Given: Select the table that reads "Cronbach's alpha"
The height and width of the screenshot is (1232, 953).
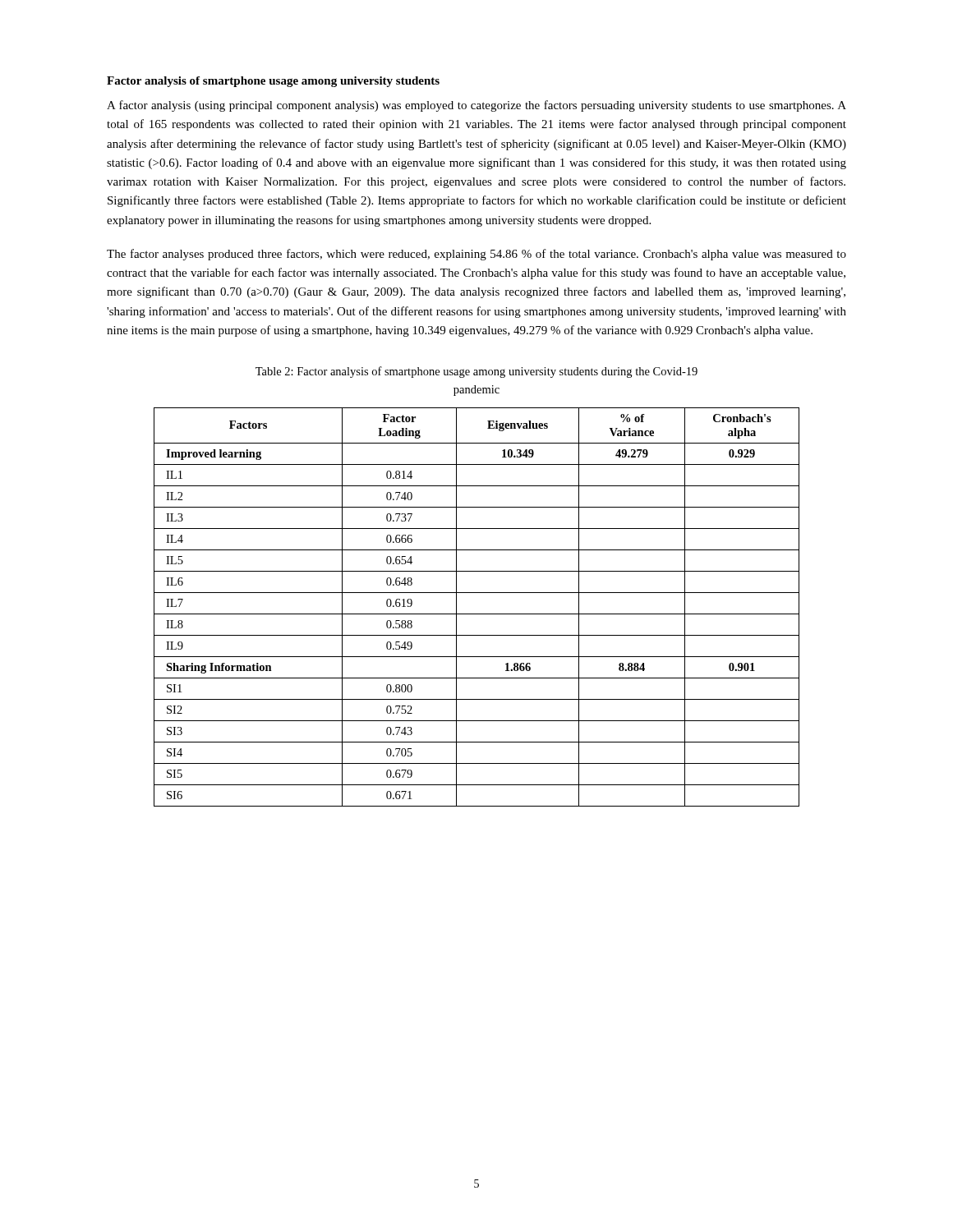Looking at the screenshot, I should pos(476,607).
